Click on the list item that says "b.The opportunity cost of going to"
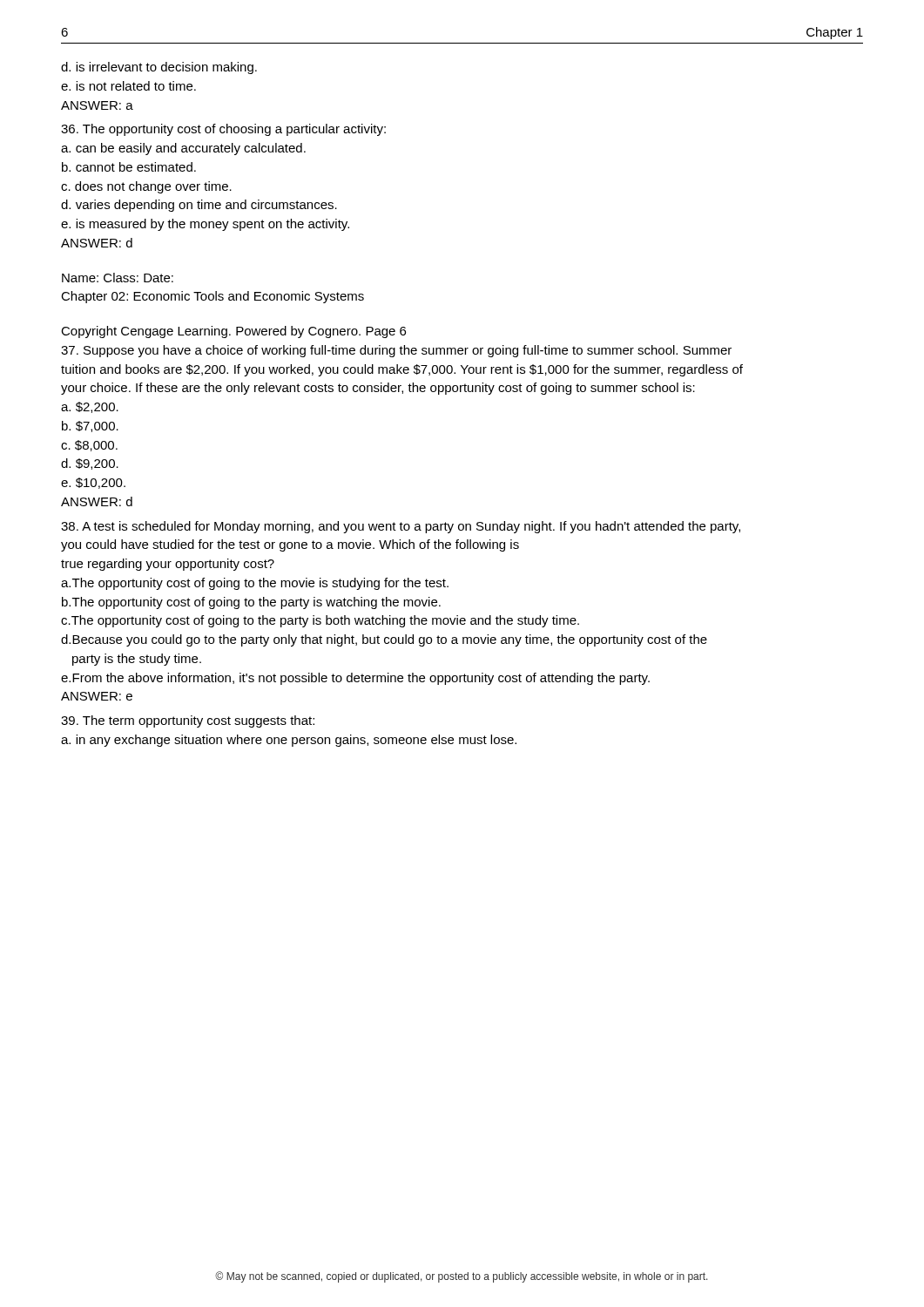 click(x=251, y=601)
